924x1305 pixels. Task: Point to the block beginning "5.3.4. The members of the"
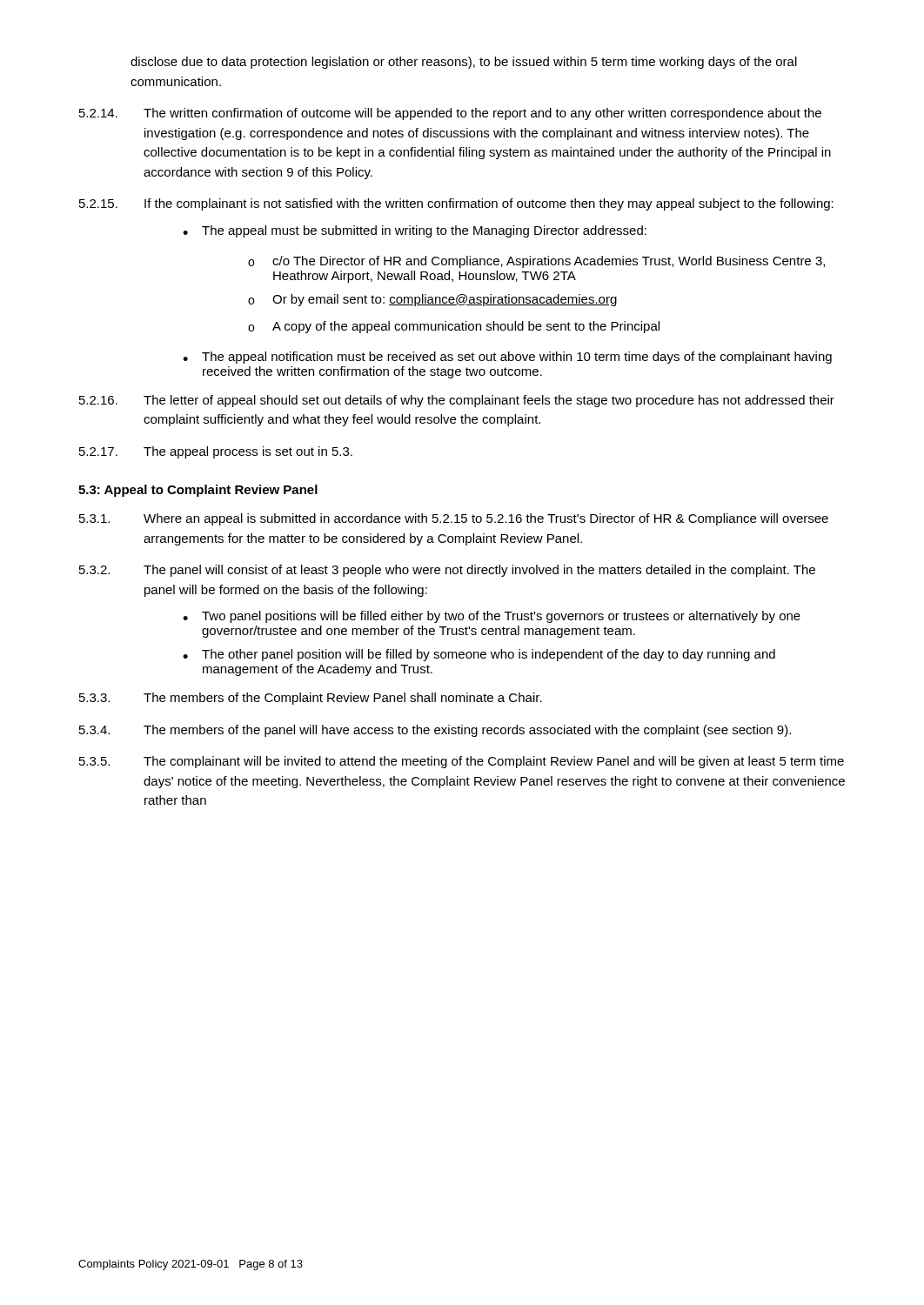click(462, 730)
